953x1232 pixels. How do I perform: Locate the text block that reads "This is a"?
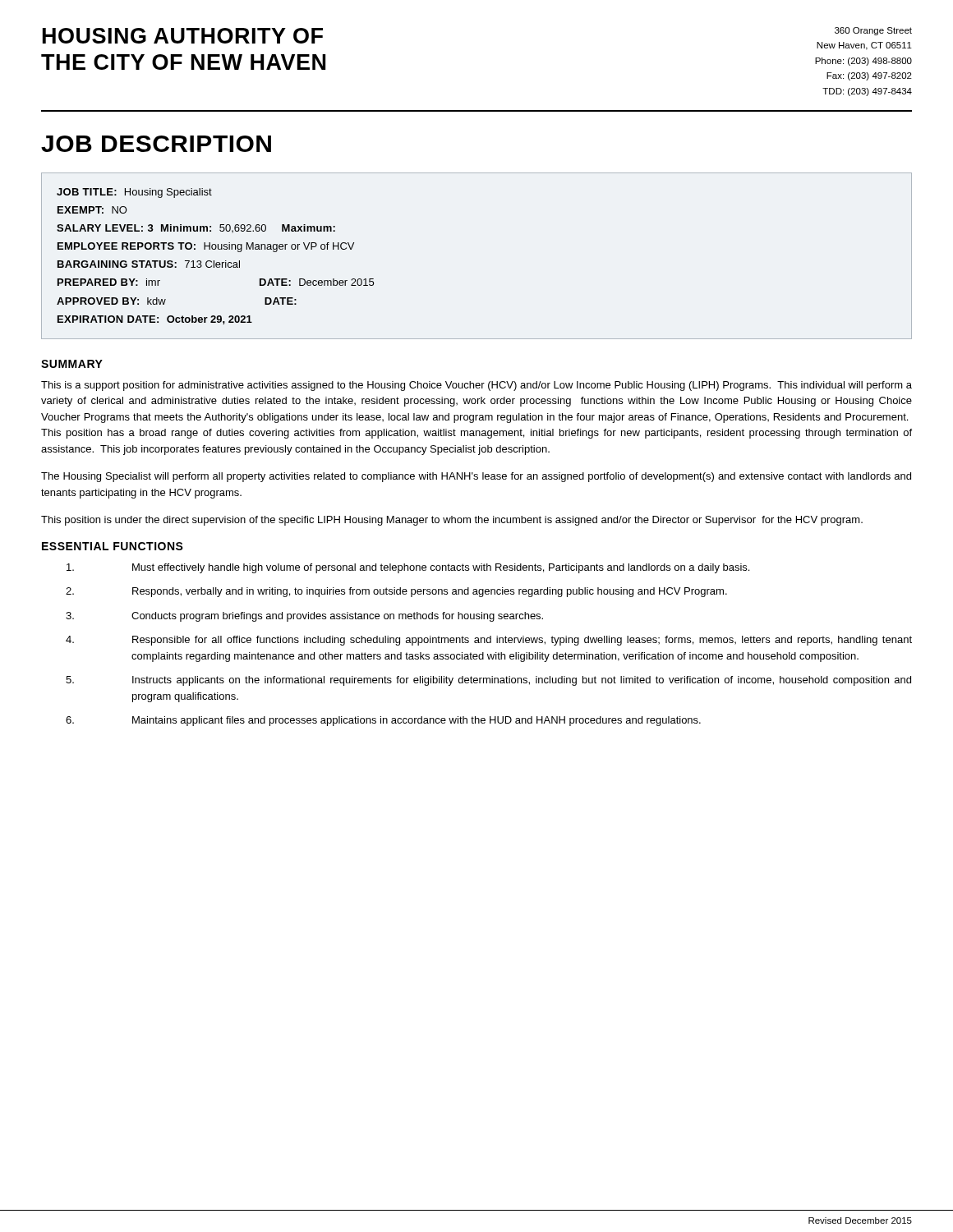[x=476, y=417]
